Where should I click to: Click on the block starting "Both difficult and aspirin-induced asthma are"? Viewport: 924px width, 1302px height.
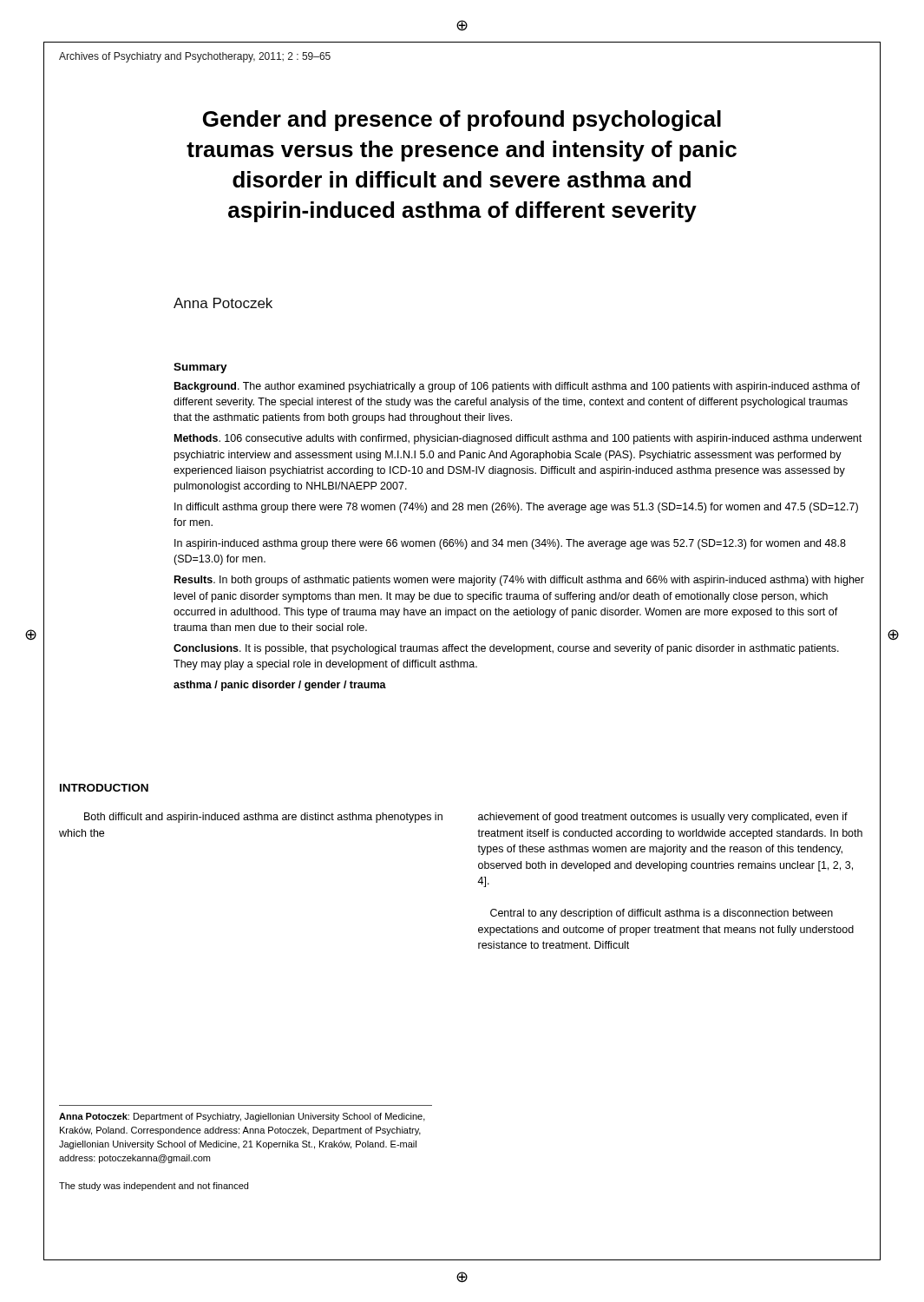[253, 825]
